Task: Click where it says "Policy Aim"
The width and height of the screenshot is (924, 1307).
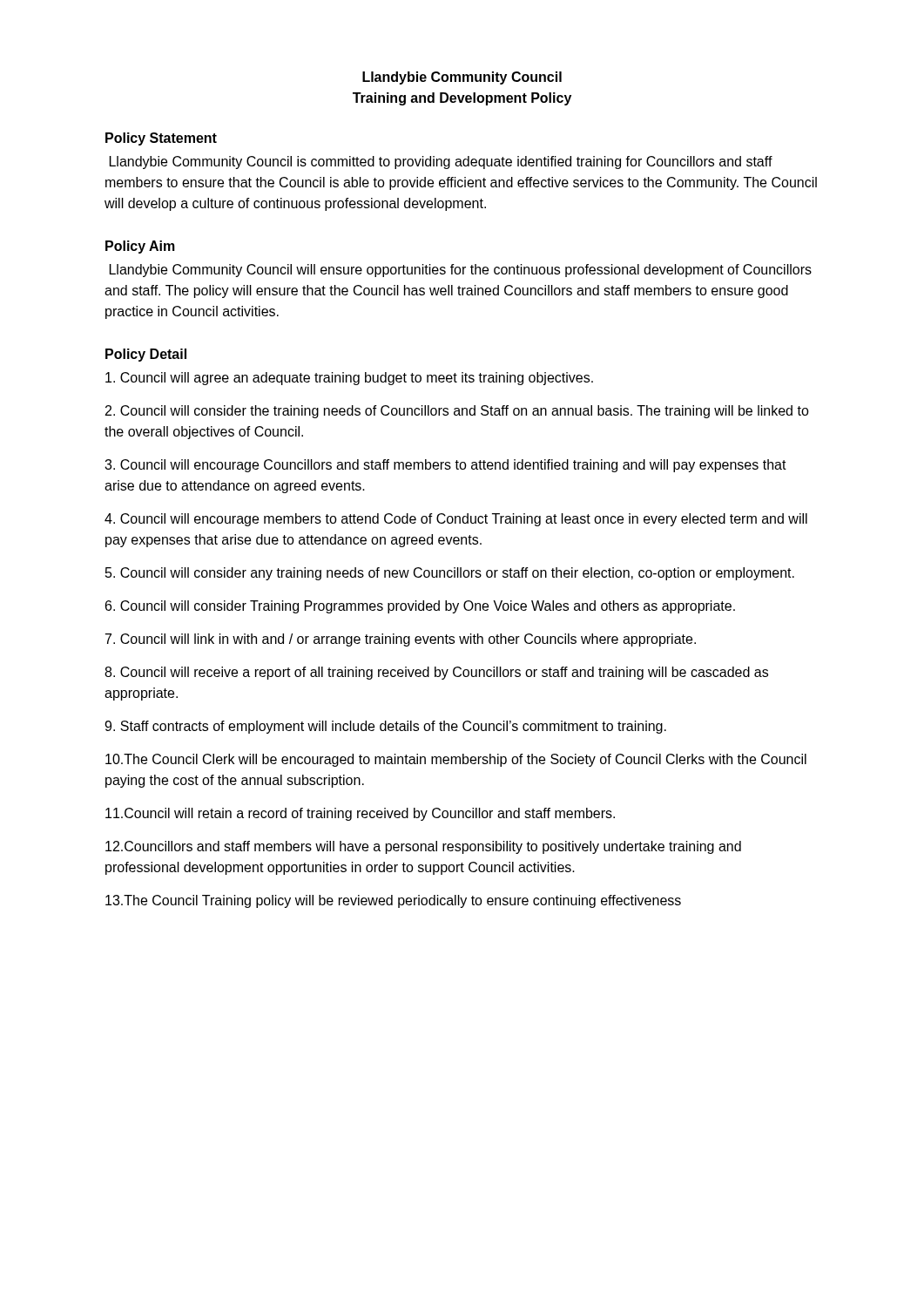Action: [x=140, y=246]
